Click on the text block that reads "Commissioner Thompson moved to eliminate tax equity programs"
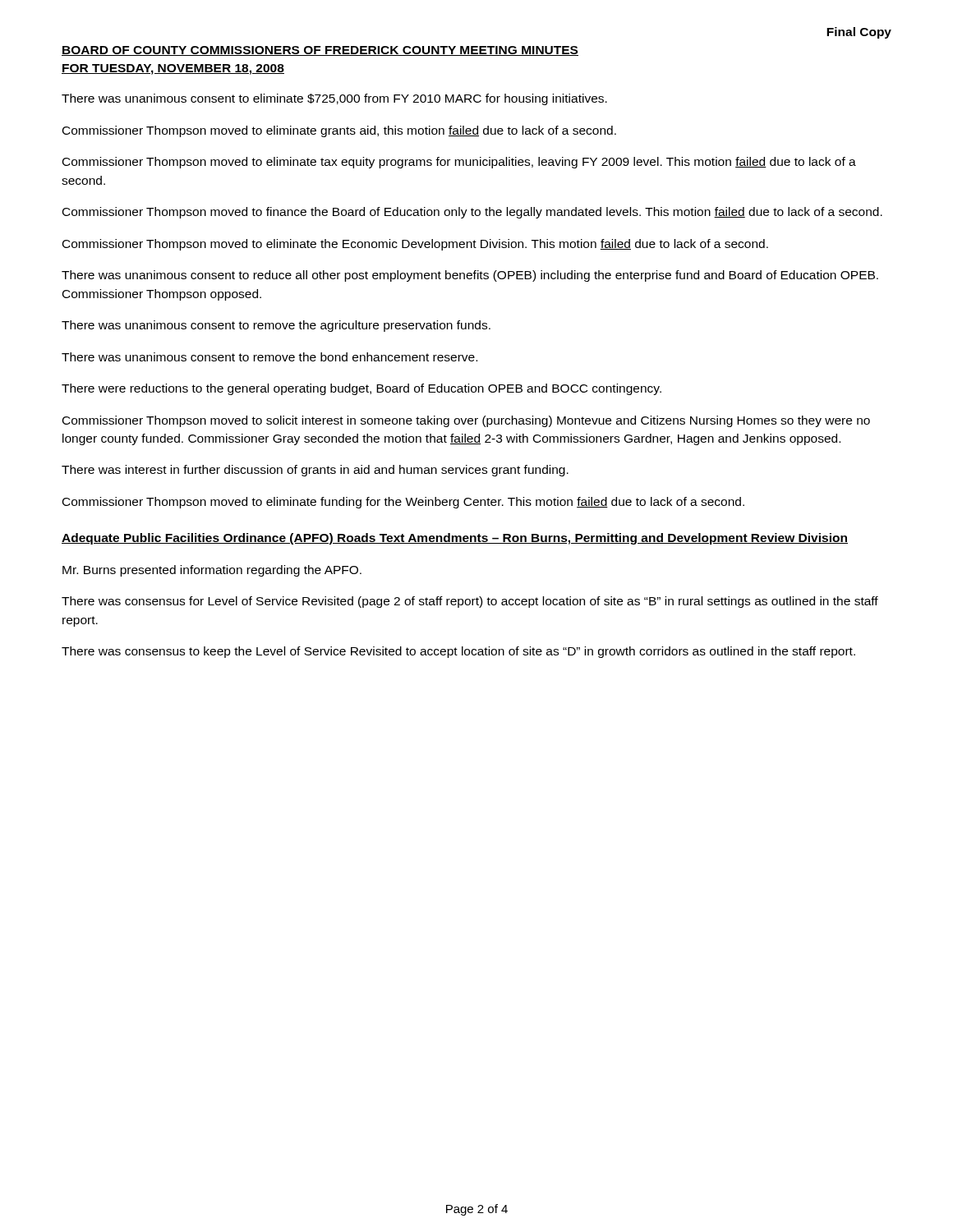 tap(459, 171)
